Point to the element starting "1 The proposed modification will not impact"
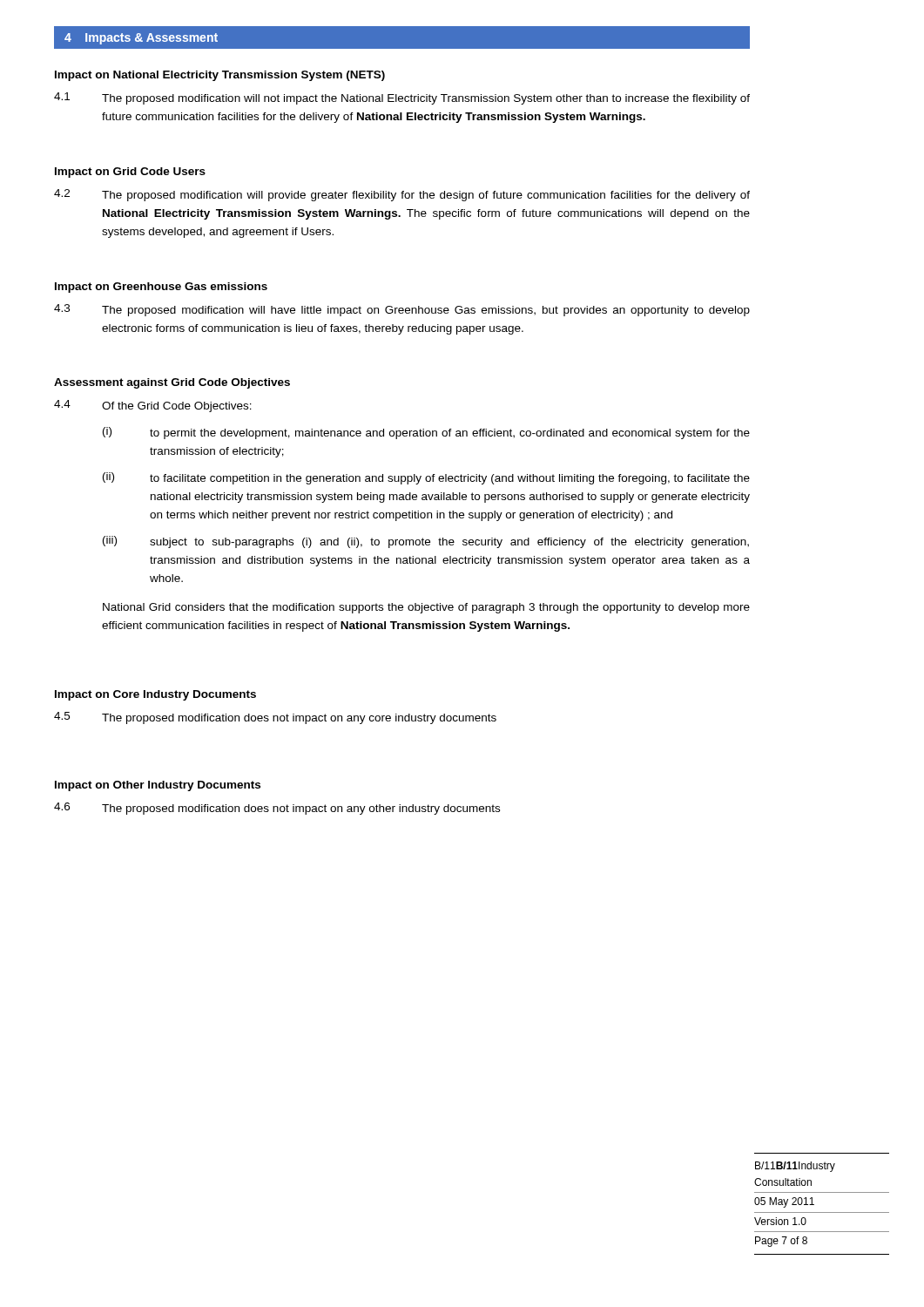Viewport: 924px width, 1307px height. 402,108
